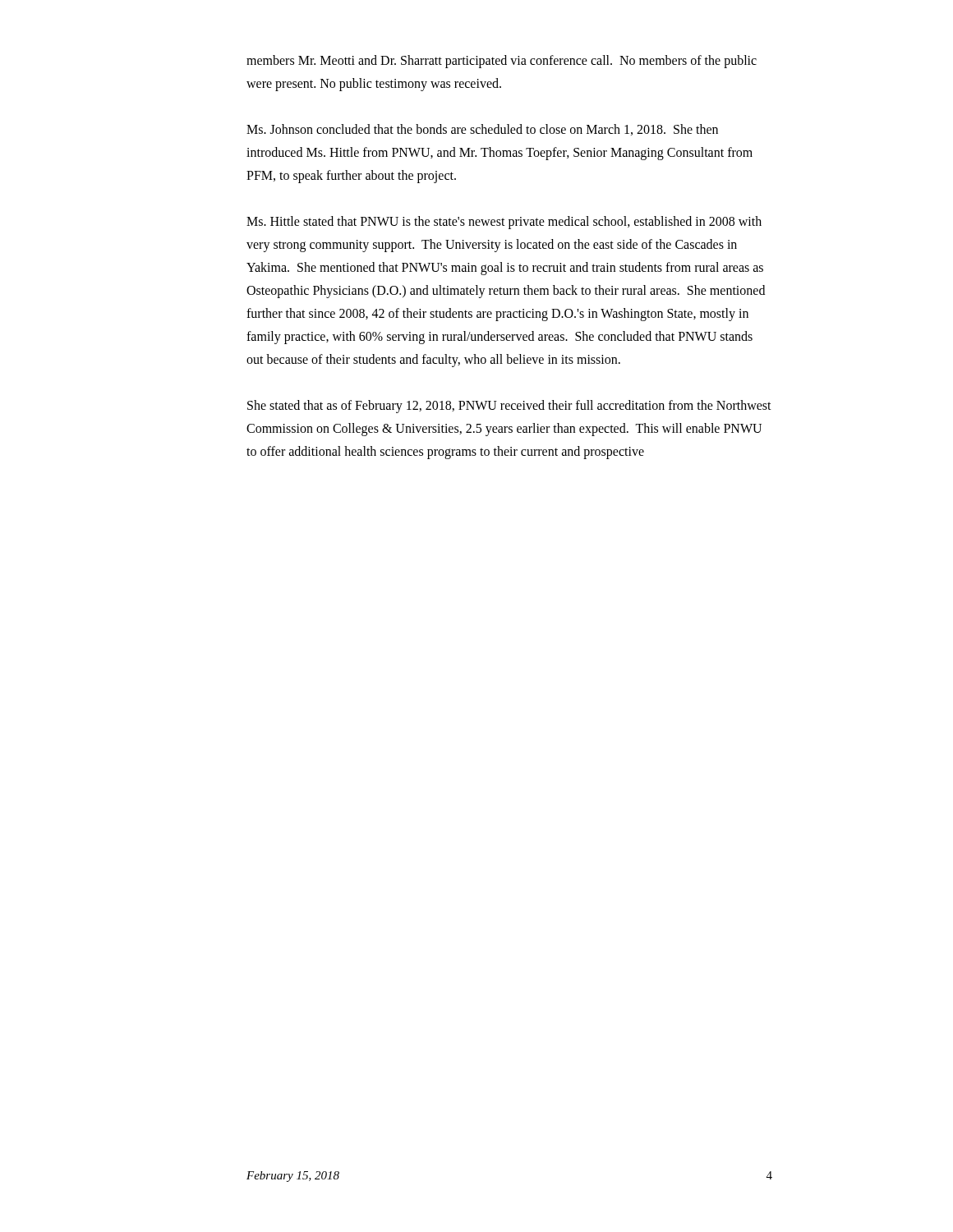
Task: Locate the text starting "Ms. Hittle stated that"
Action: point(506,290)
